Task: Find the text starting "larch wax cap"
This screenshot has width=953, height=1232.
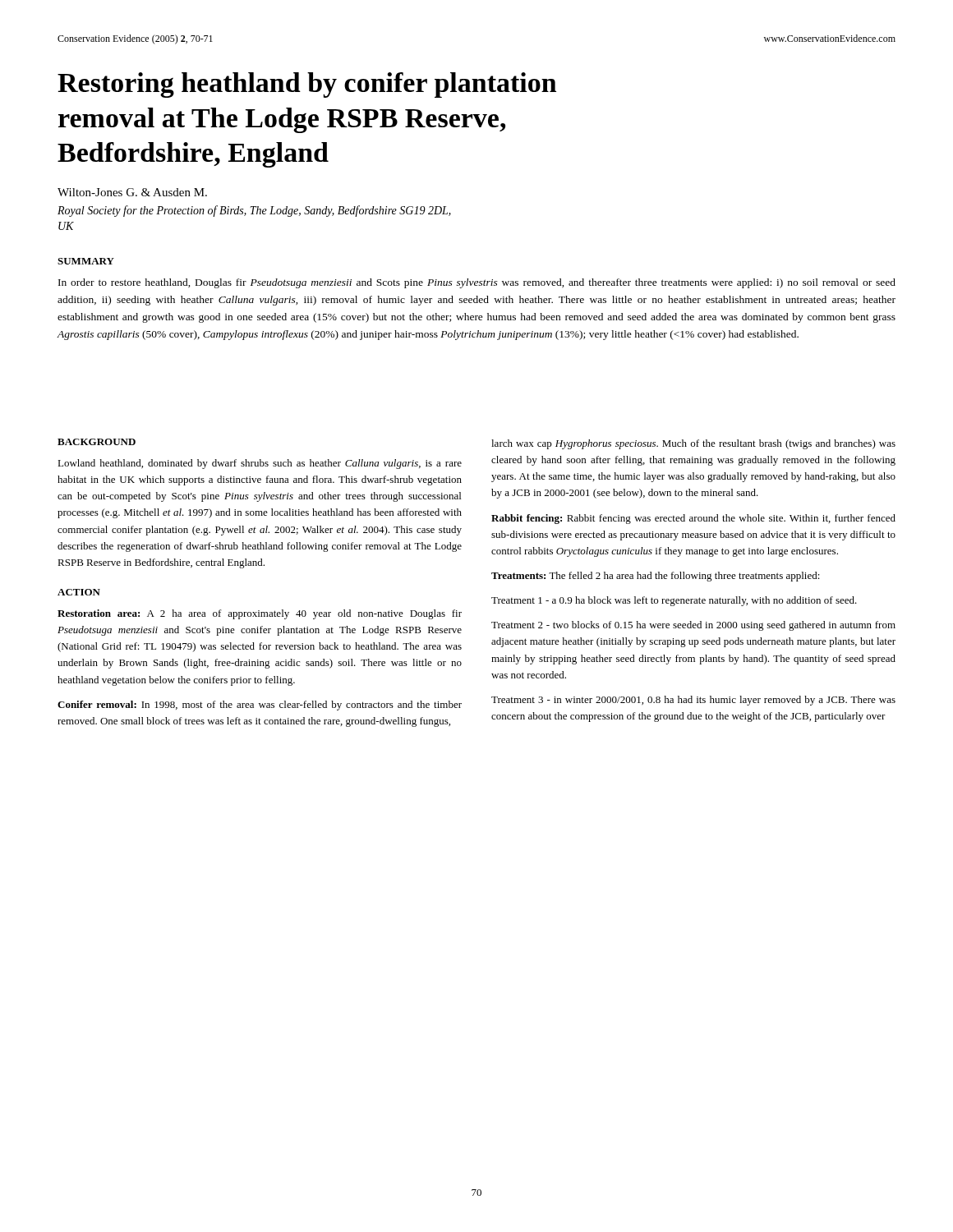Action: click(x=693, y=580)
